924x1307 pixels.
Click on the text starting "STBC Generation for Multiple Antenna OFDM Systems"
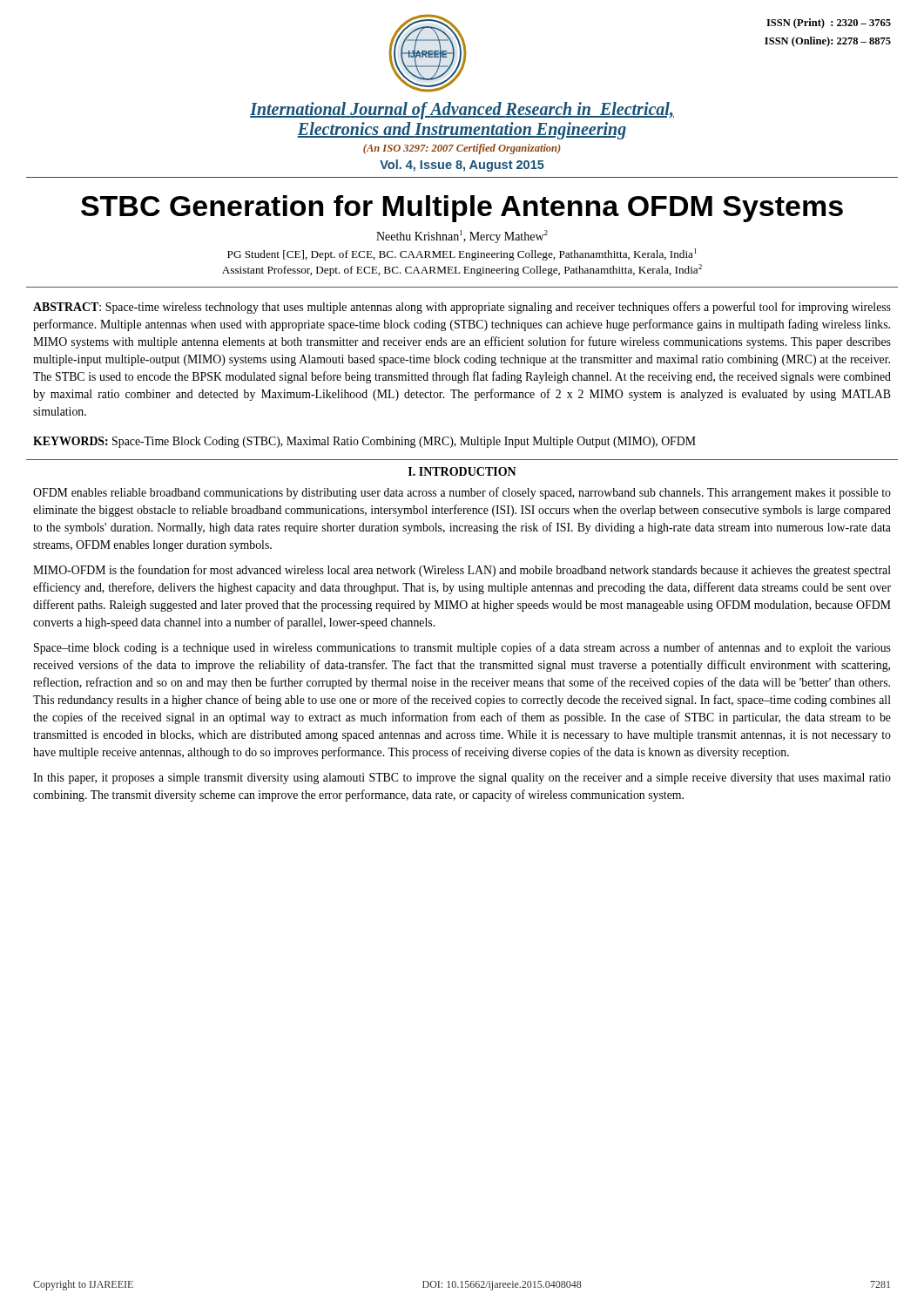[x=462, y=206]
